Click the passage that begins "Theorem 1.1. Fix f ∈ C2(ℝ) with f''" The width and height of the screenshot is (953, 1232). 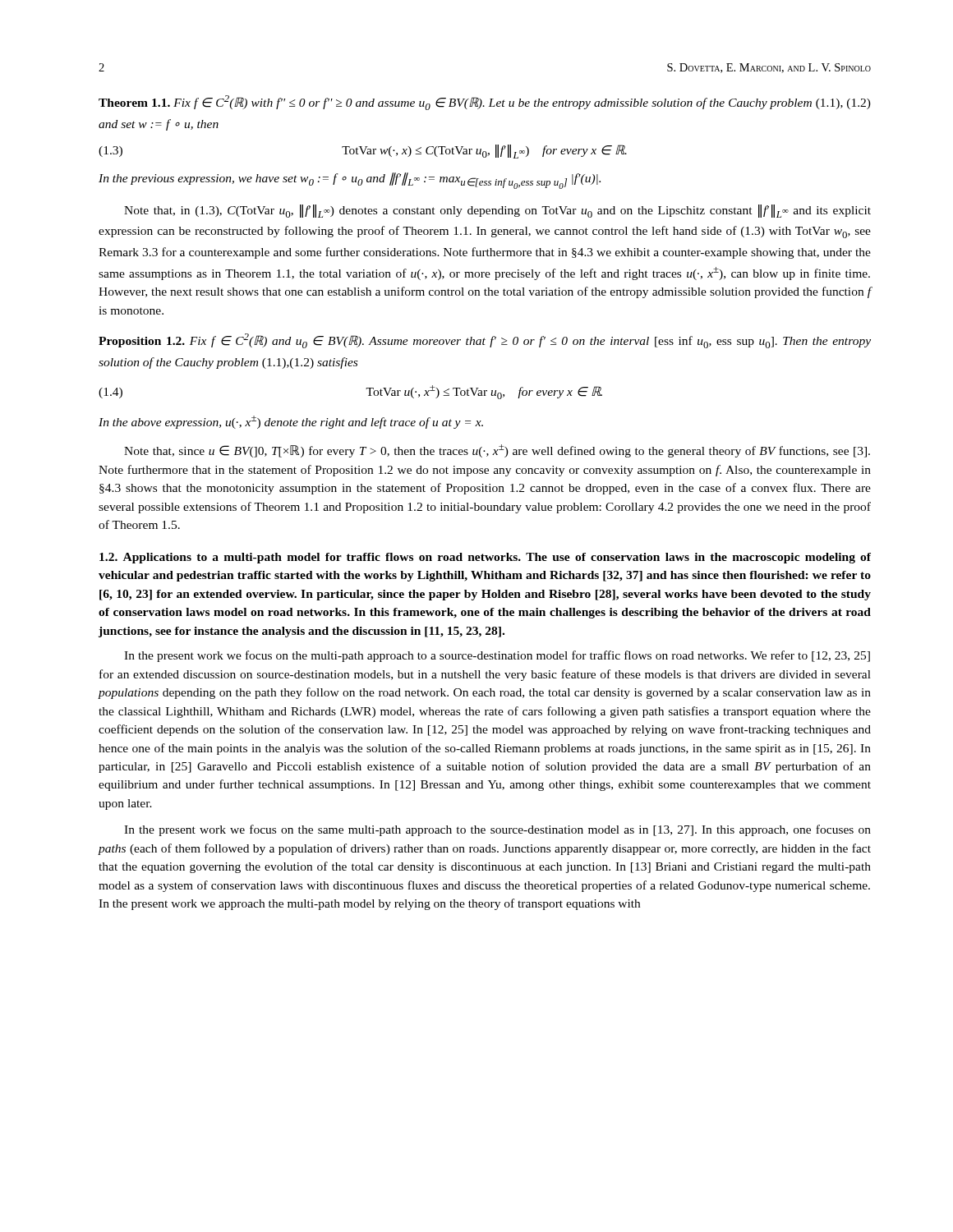pos(485,112)
